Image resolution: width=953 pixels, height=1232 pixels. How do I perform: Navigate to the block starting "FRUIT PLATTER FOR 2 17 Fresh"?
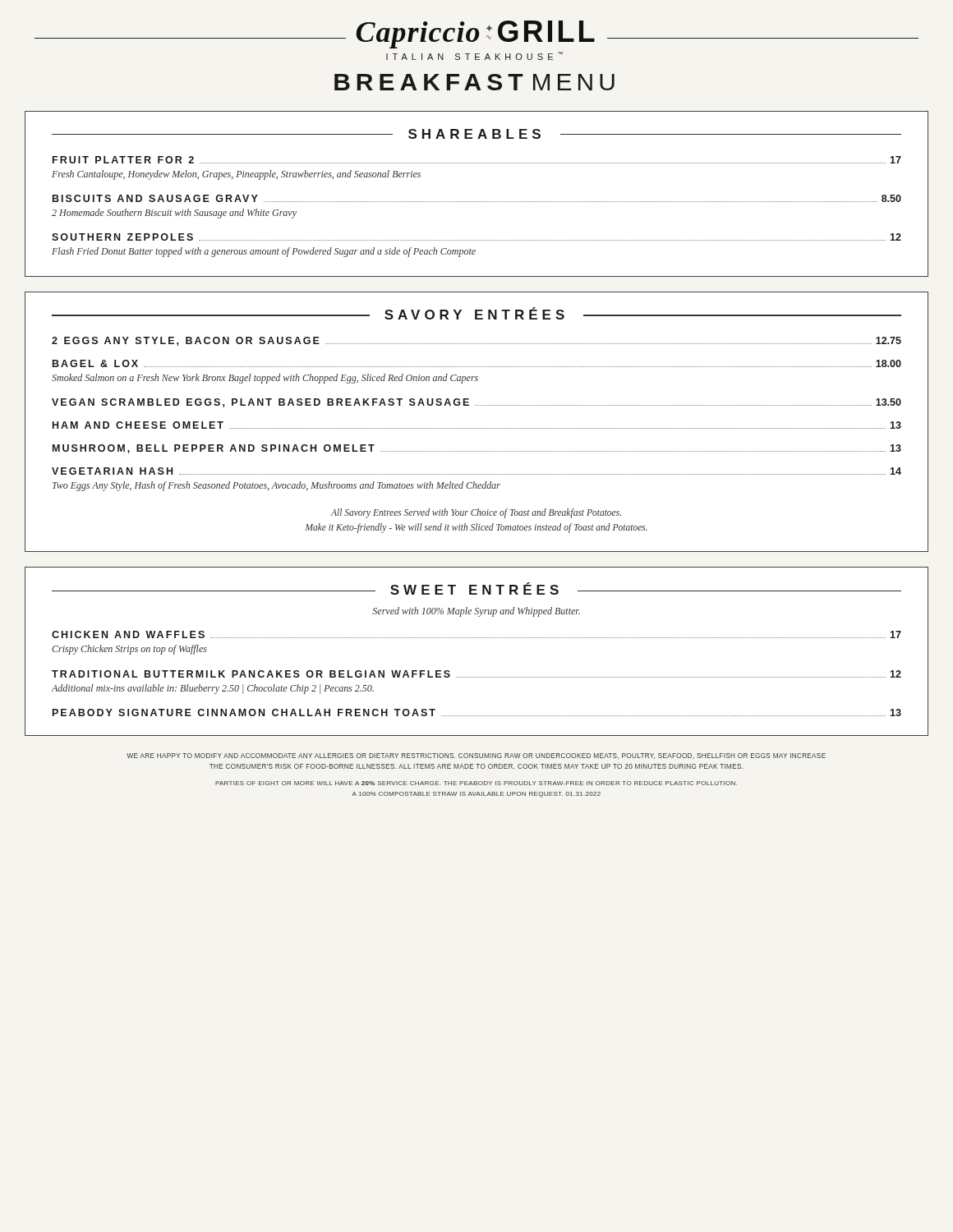pyautogui.click(x=476, y=168)
